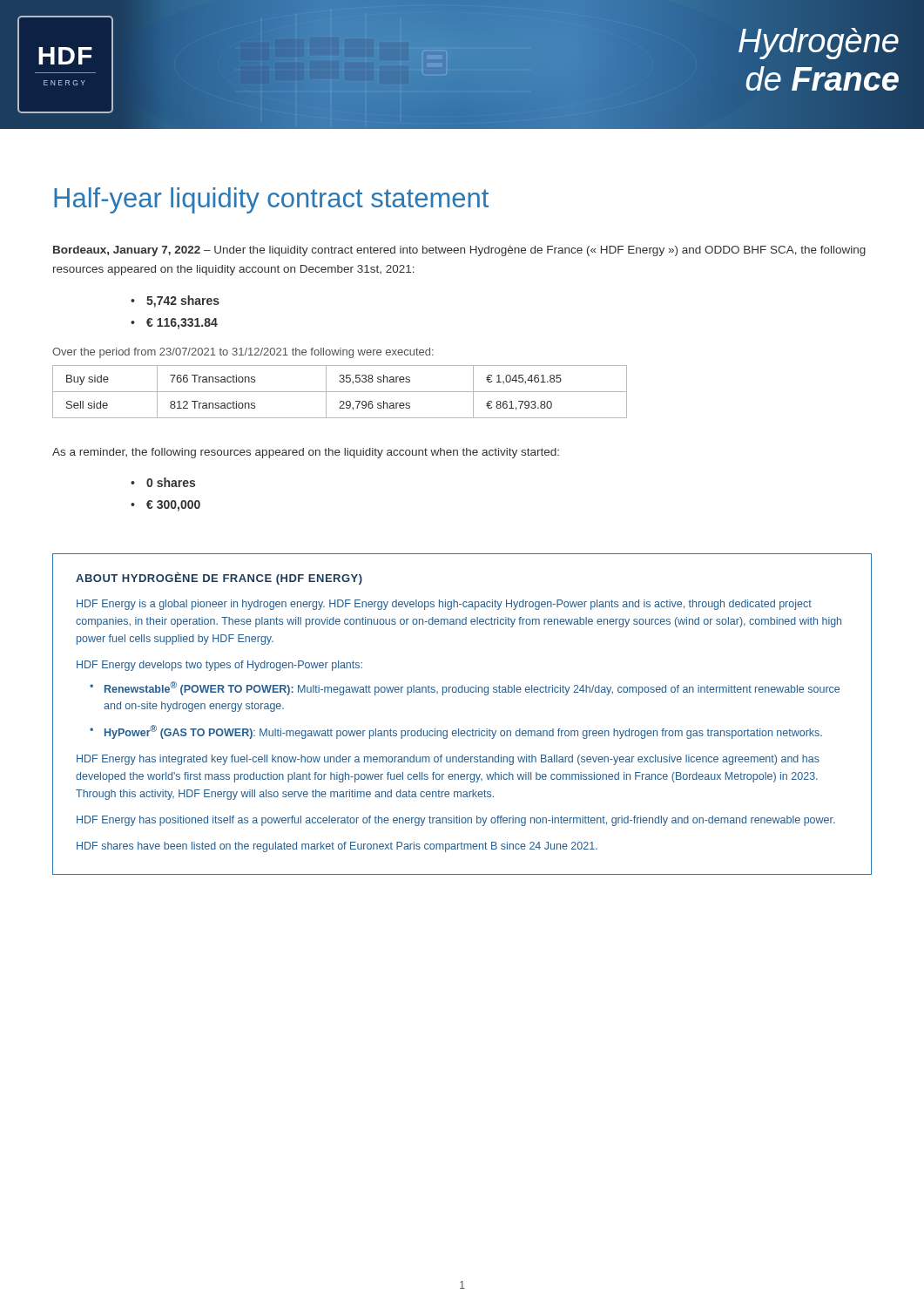This screenshot has height=1307, width=924.
Task: Point to the text starting "• Renewstable® (POWER TO POWER): Multi-megawatt"
Action: pos(465,695)
